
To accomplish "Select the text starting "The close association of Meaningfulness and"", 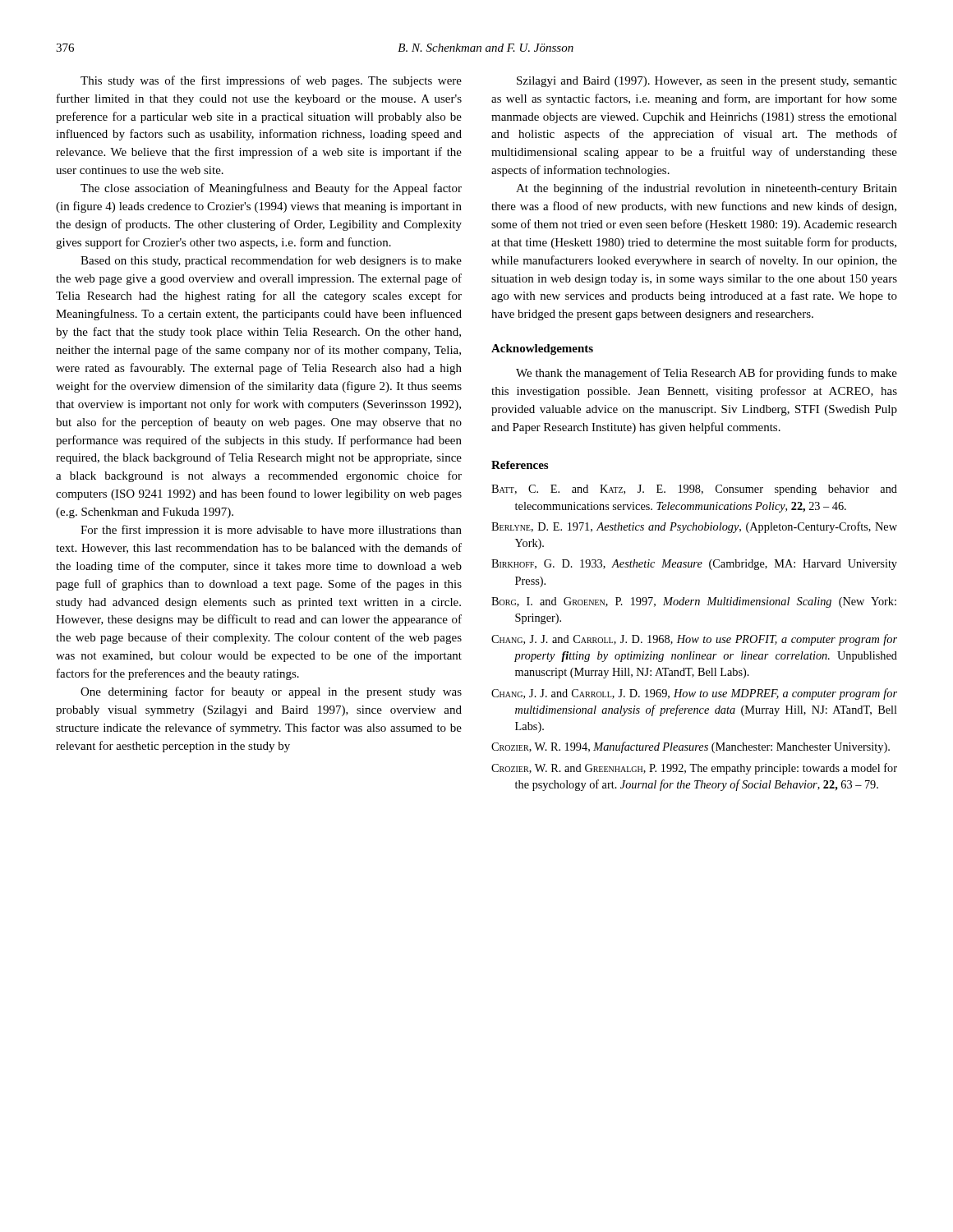I will point(259,216).
